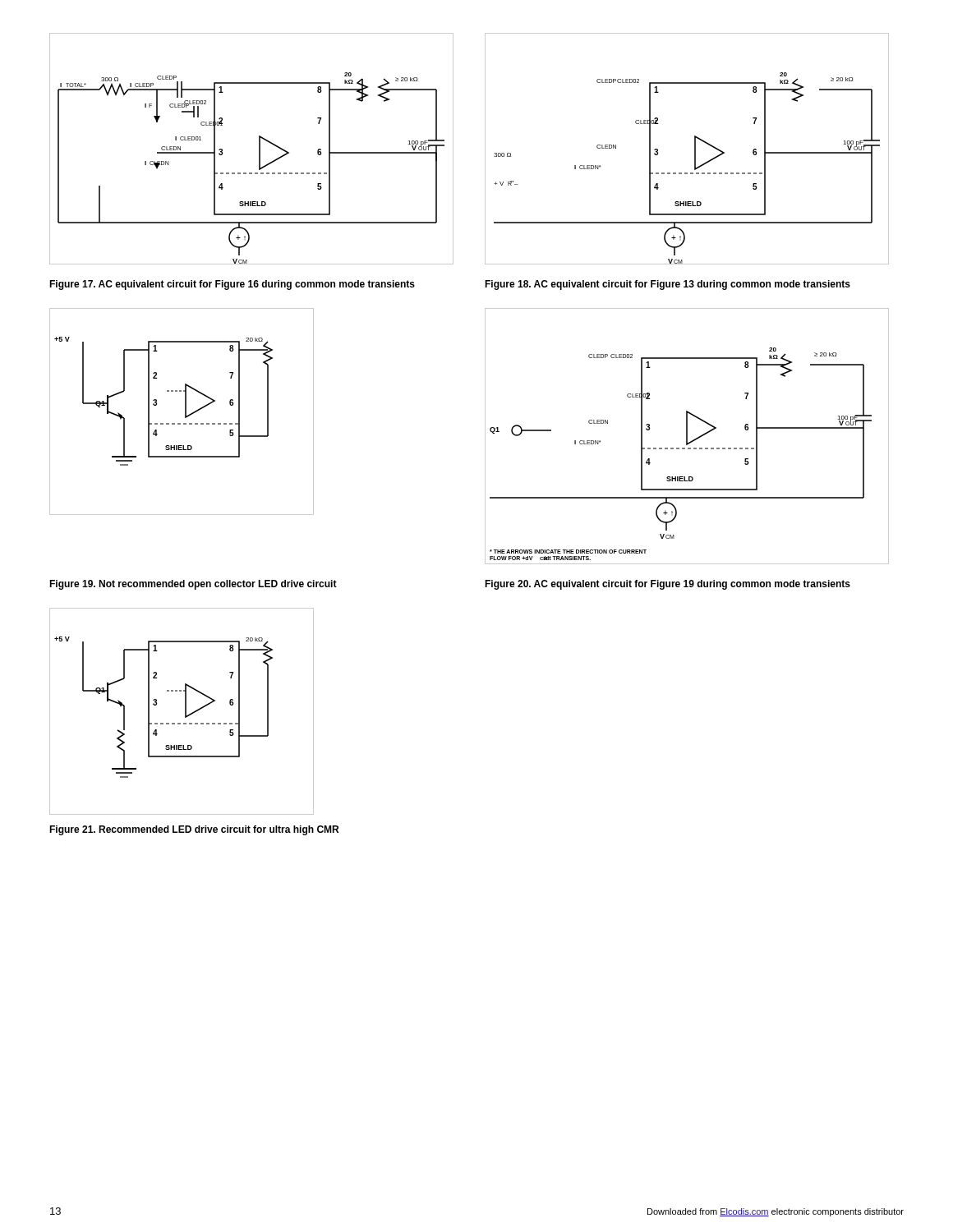Viewport: 953px width, 1232px height.
Task: Point to the caption beginning "Figure 19. Not"
Action: click(193, 584)
